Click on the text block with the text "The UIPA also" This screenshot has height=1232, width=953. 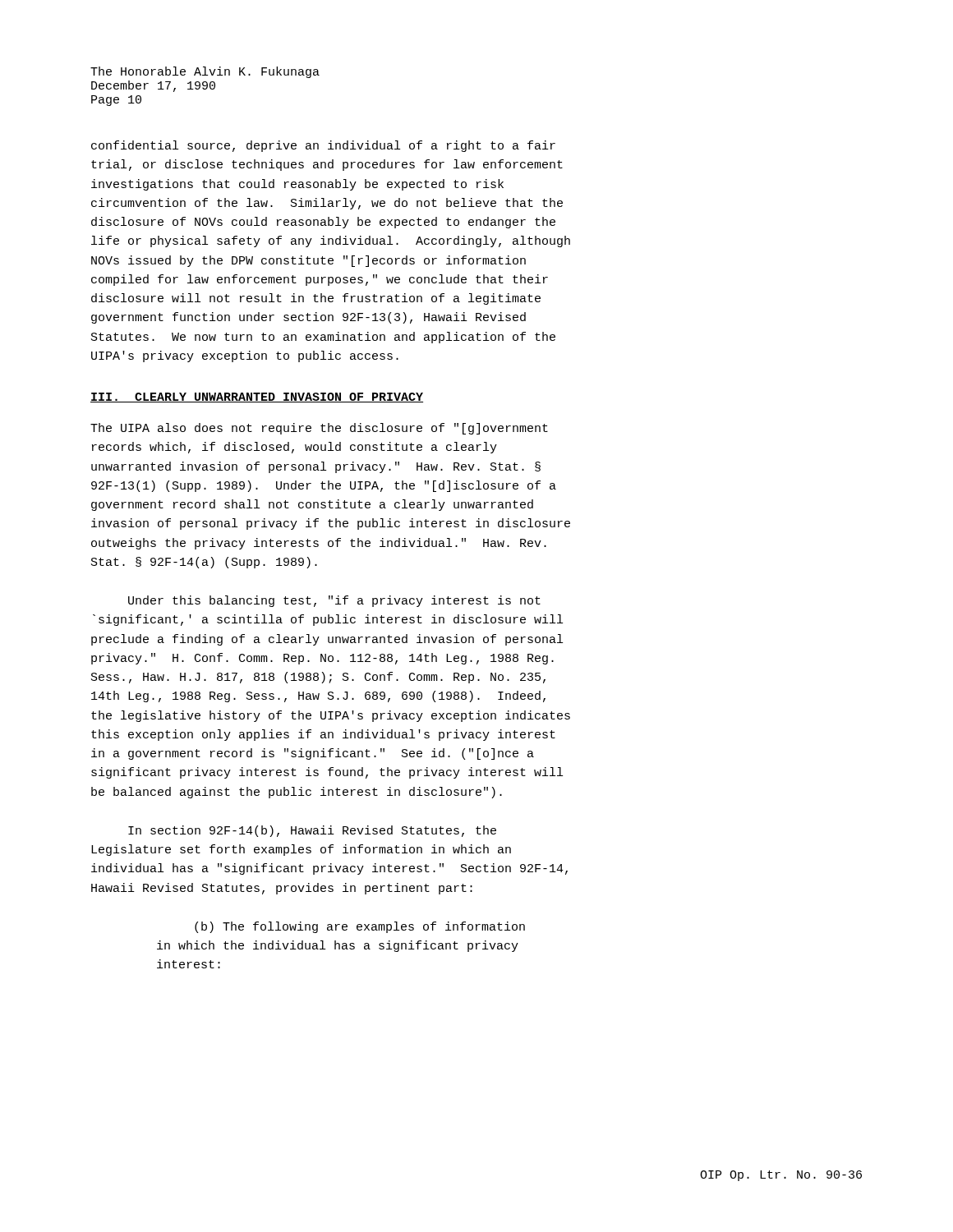331,496
